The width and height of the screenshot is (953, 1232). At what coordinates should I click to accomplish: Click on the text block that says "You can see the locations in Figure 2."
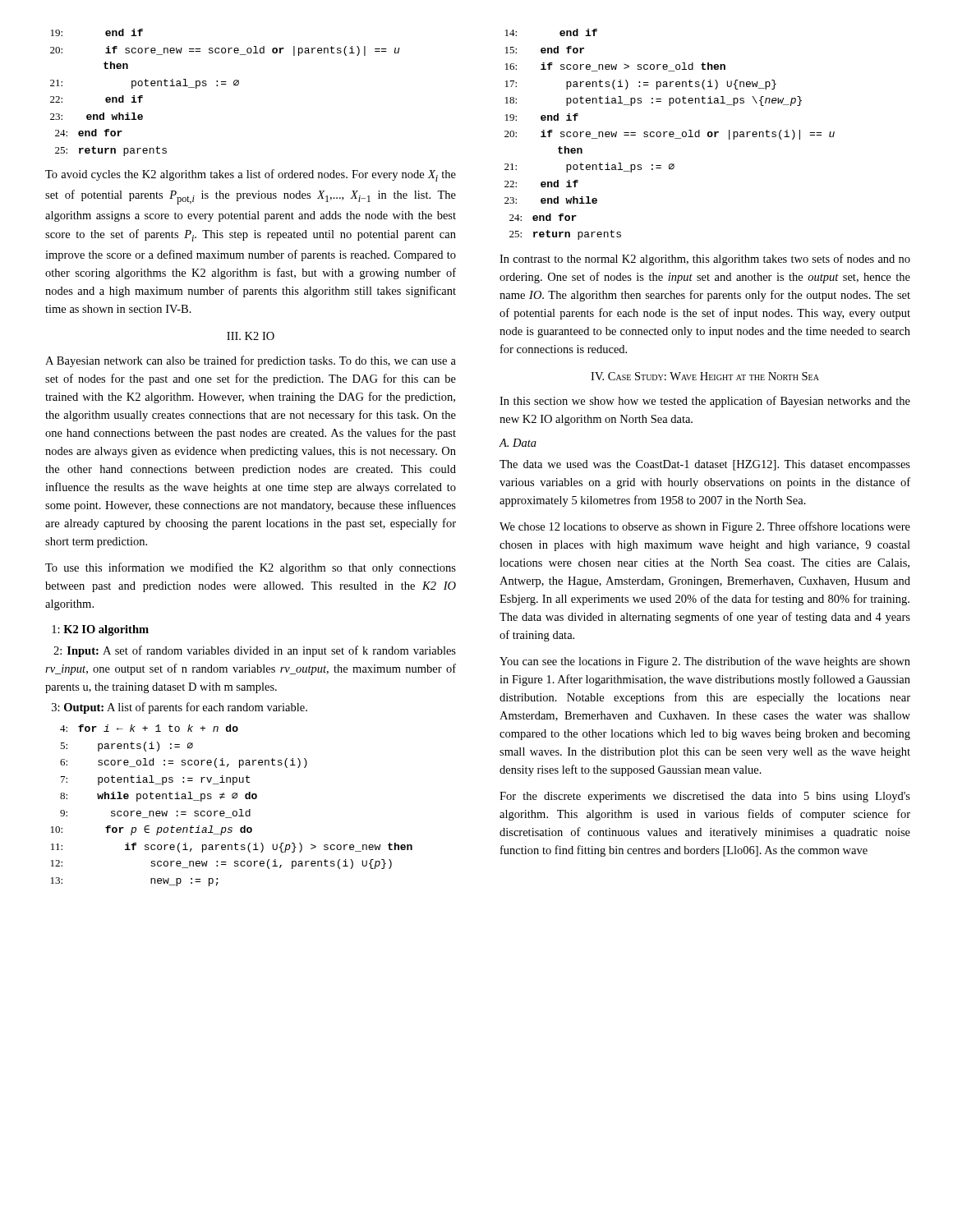pyautogui.click(x=705, y=716)
